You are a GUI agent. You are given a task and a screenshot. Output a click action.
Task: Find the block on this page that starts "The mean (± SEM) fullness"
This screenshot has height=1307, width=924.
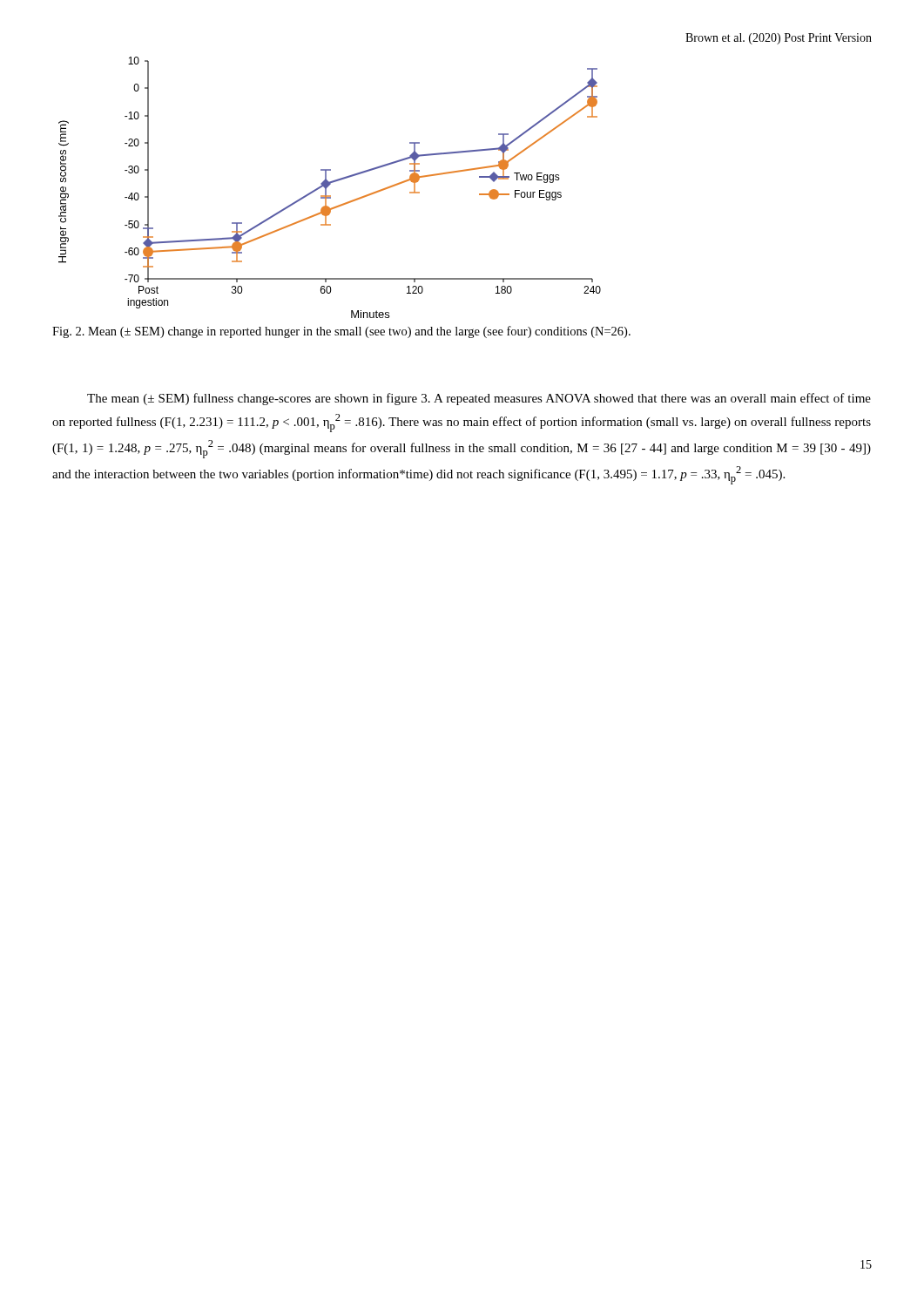tap(462, 438)
